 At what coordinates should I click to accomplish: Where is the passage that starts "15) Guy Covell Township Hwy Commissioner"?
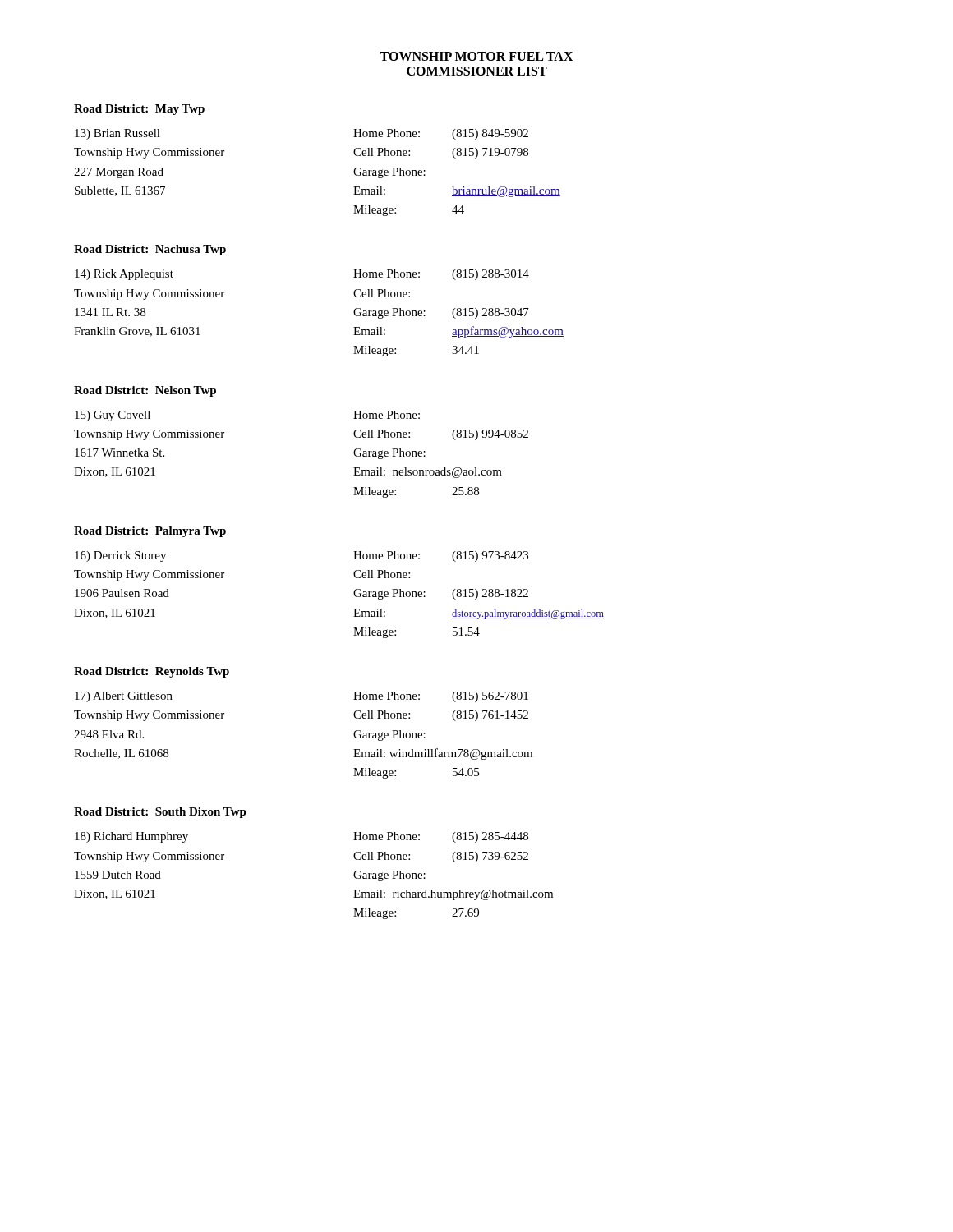[107, 416]
